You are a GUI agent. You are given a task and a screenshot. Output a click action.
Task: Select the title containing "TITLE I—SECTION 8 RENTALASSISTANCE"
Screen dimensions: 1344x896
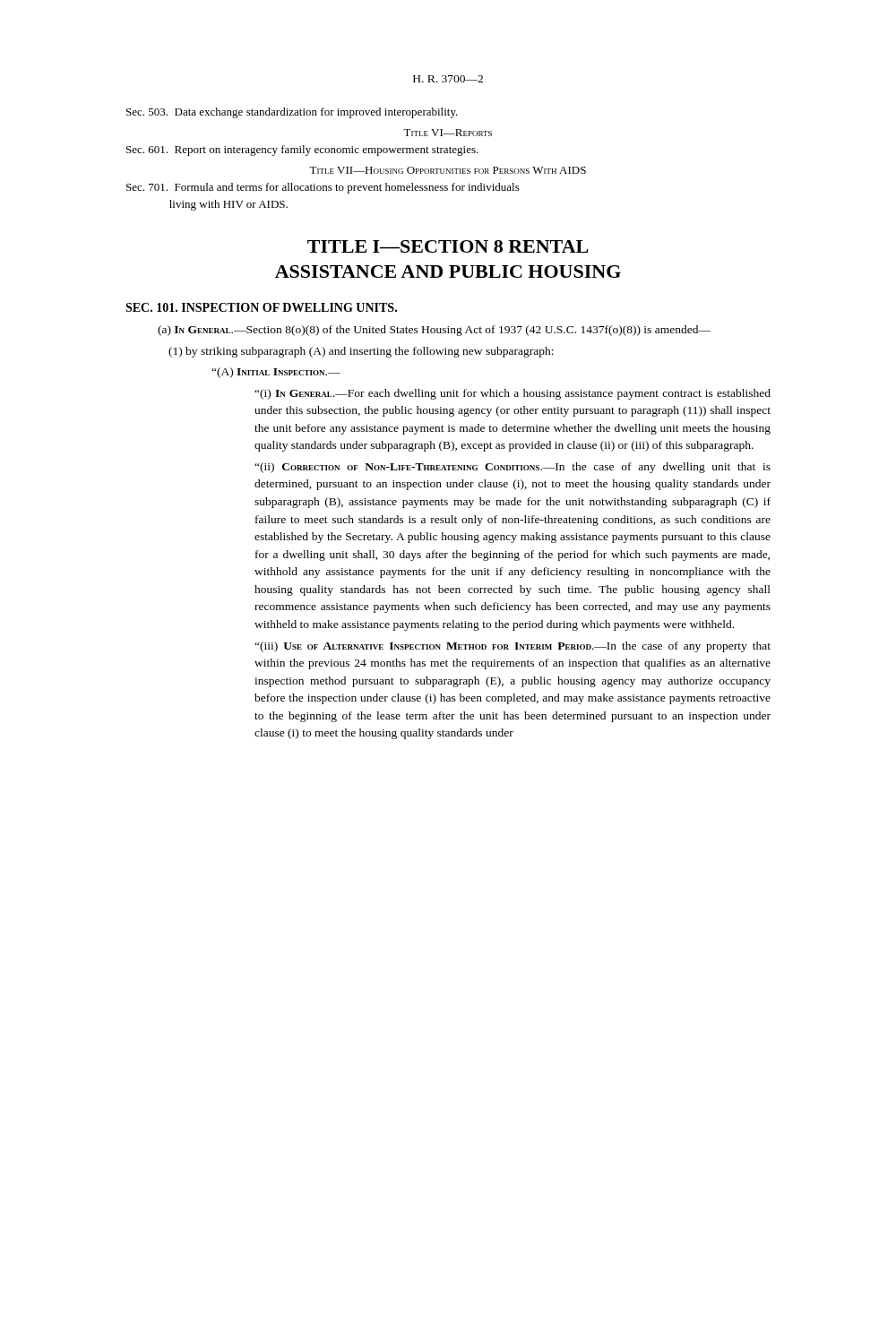448,259
